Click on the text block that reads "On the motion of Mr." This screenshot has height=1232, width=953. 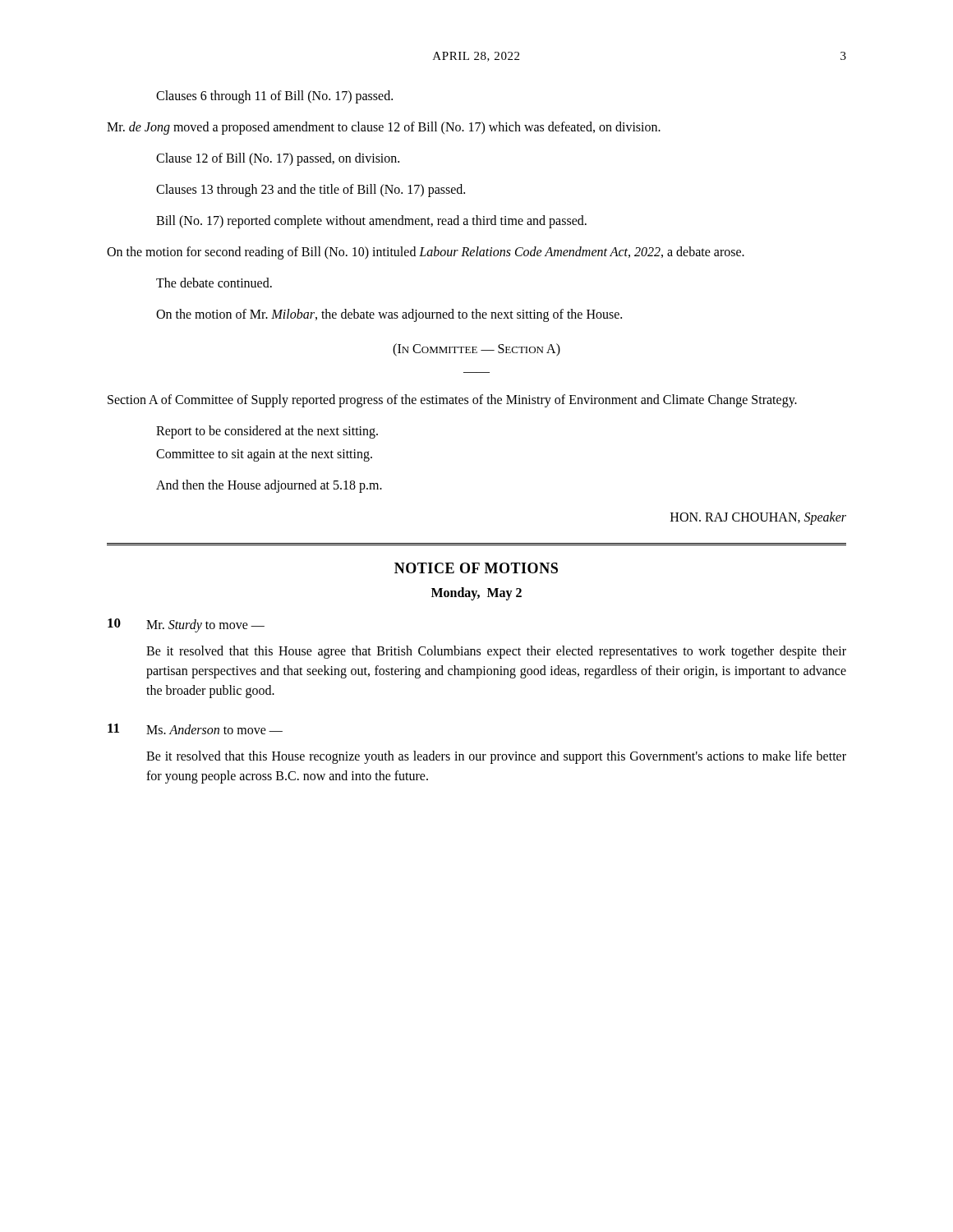(390, 314)
